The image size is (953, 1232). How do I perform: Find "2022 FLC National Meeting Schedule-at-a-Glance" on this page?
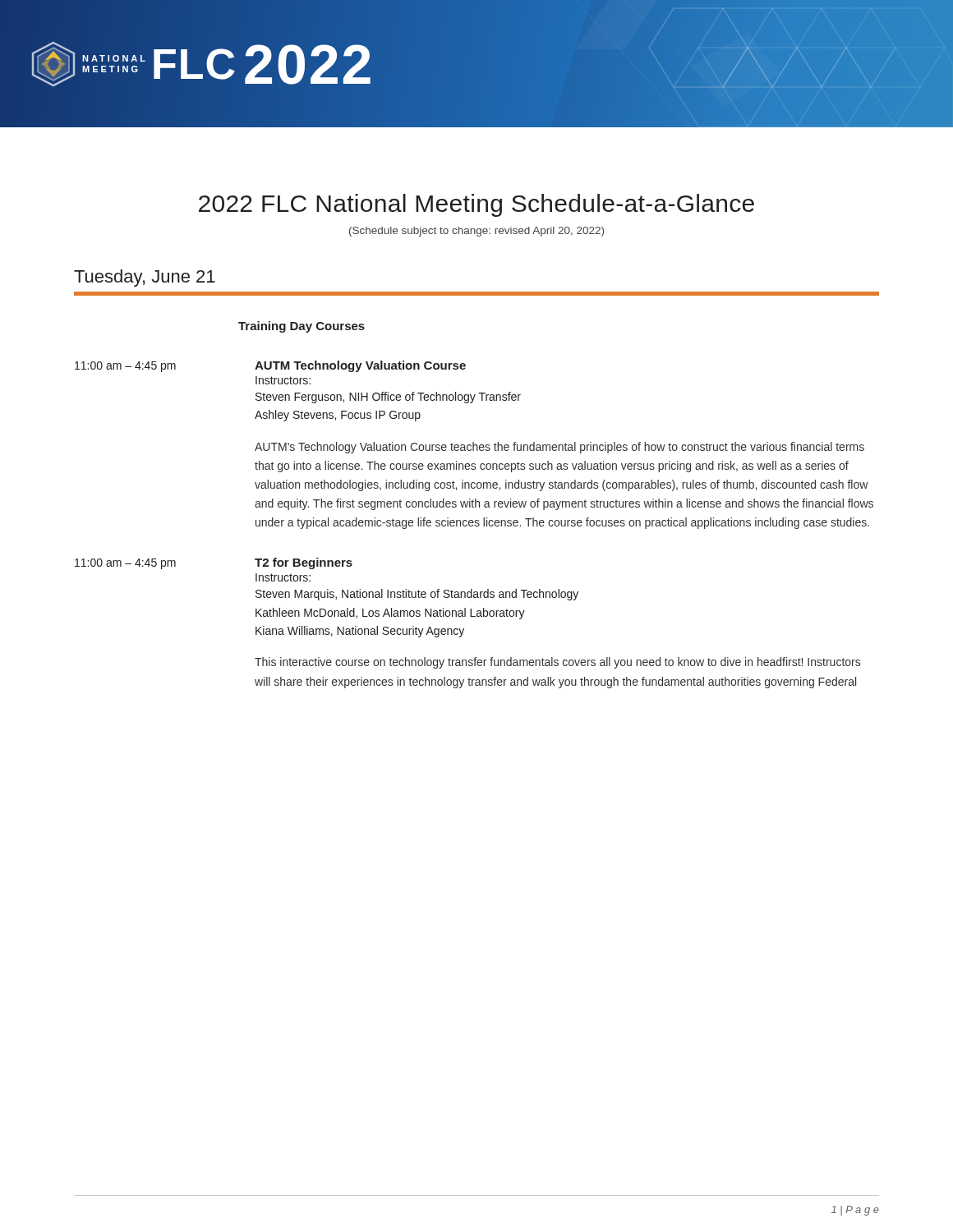pyautogui.click(x=476, y=204)
